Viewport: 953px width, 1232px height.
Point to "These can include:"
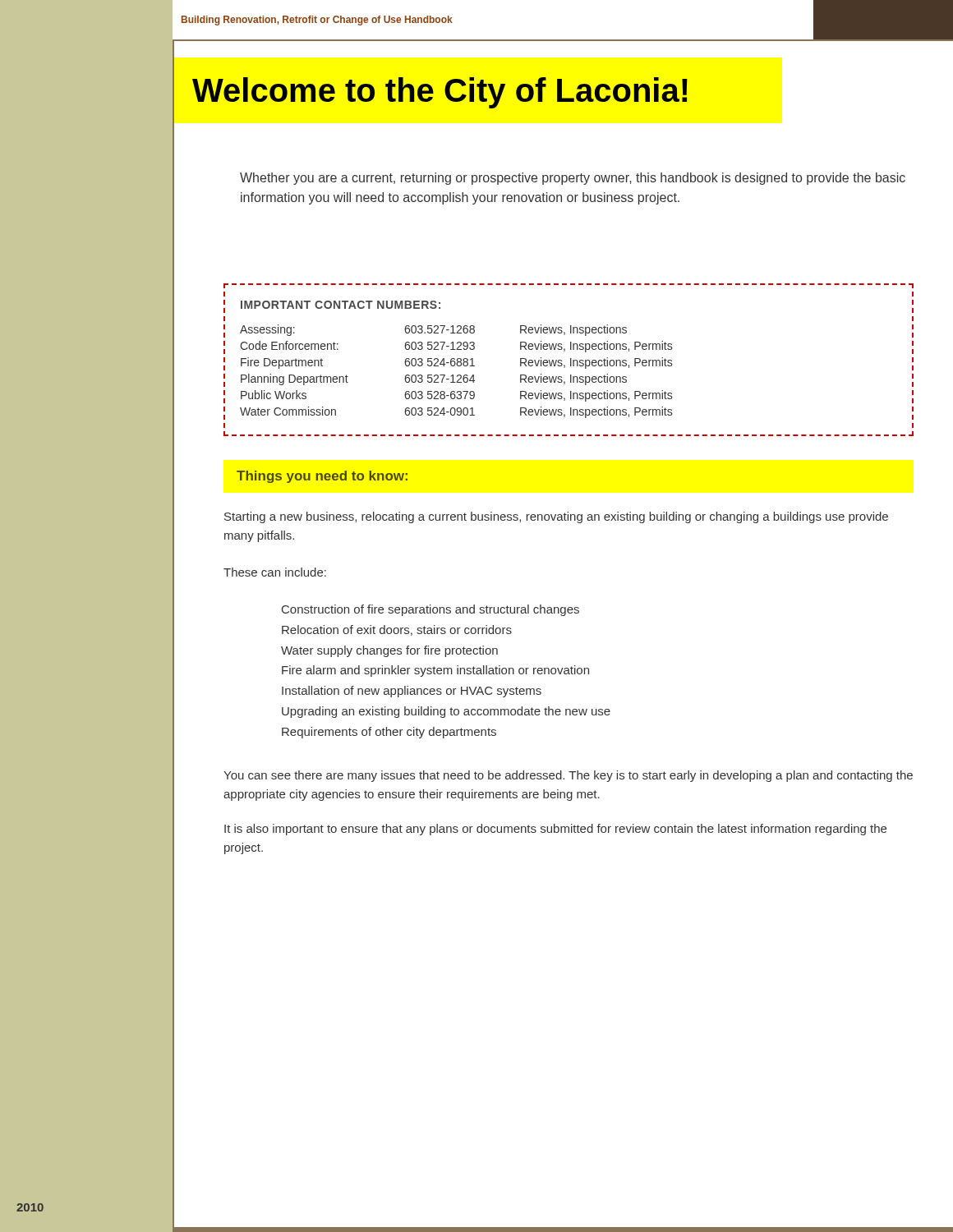pyautogui.click(x=275, y=572)
